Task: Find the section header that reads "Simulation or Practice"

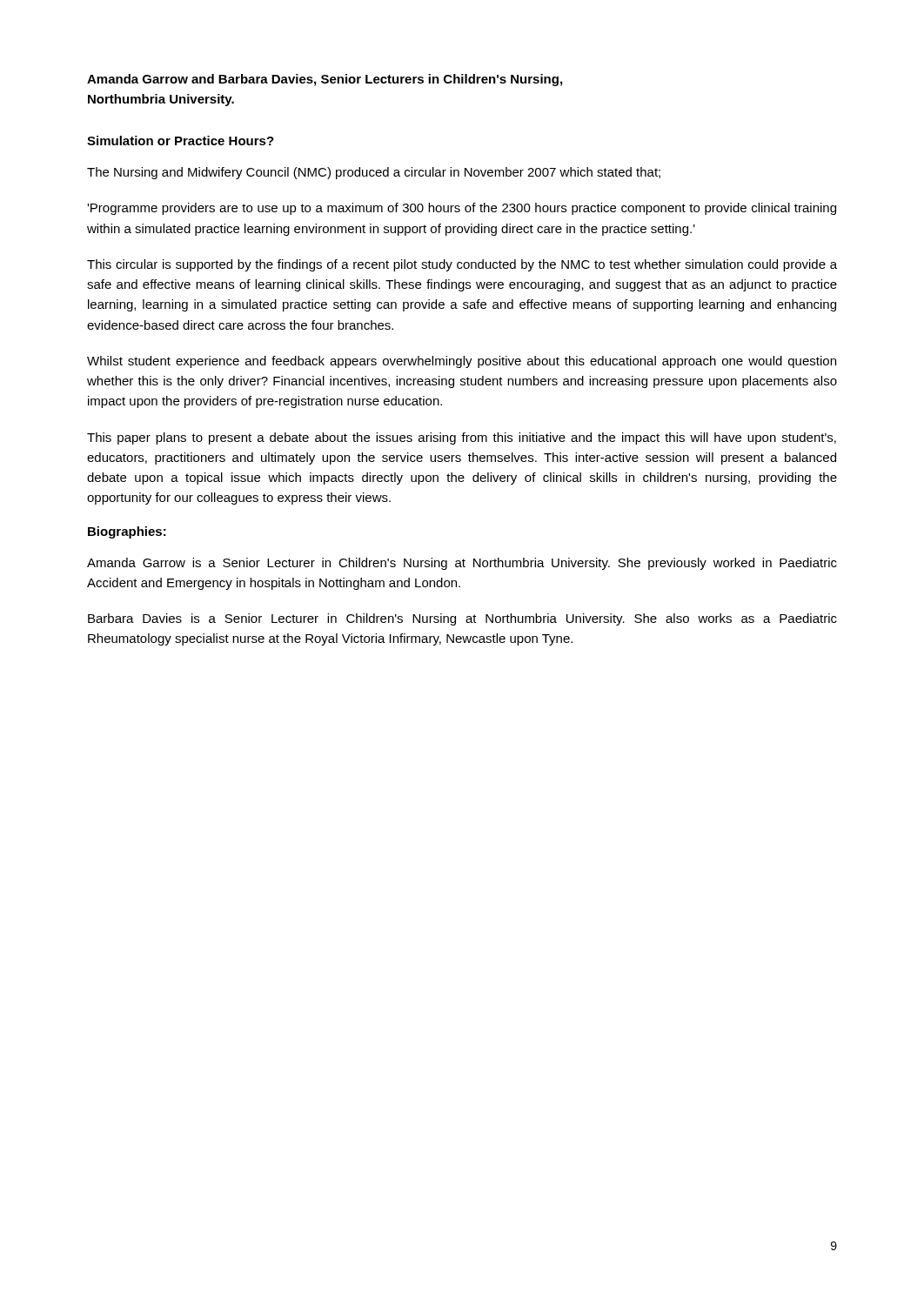Action: (x=181, y=140)
